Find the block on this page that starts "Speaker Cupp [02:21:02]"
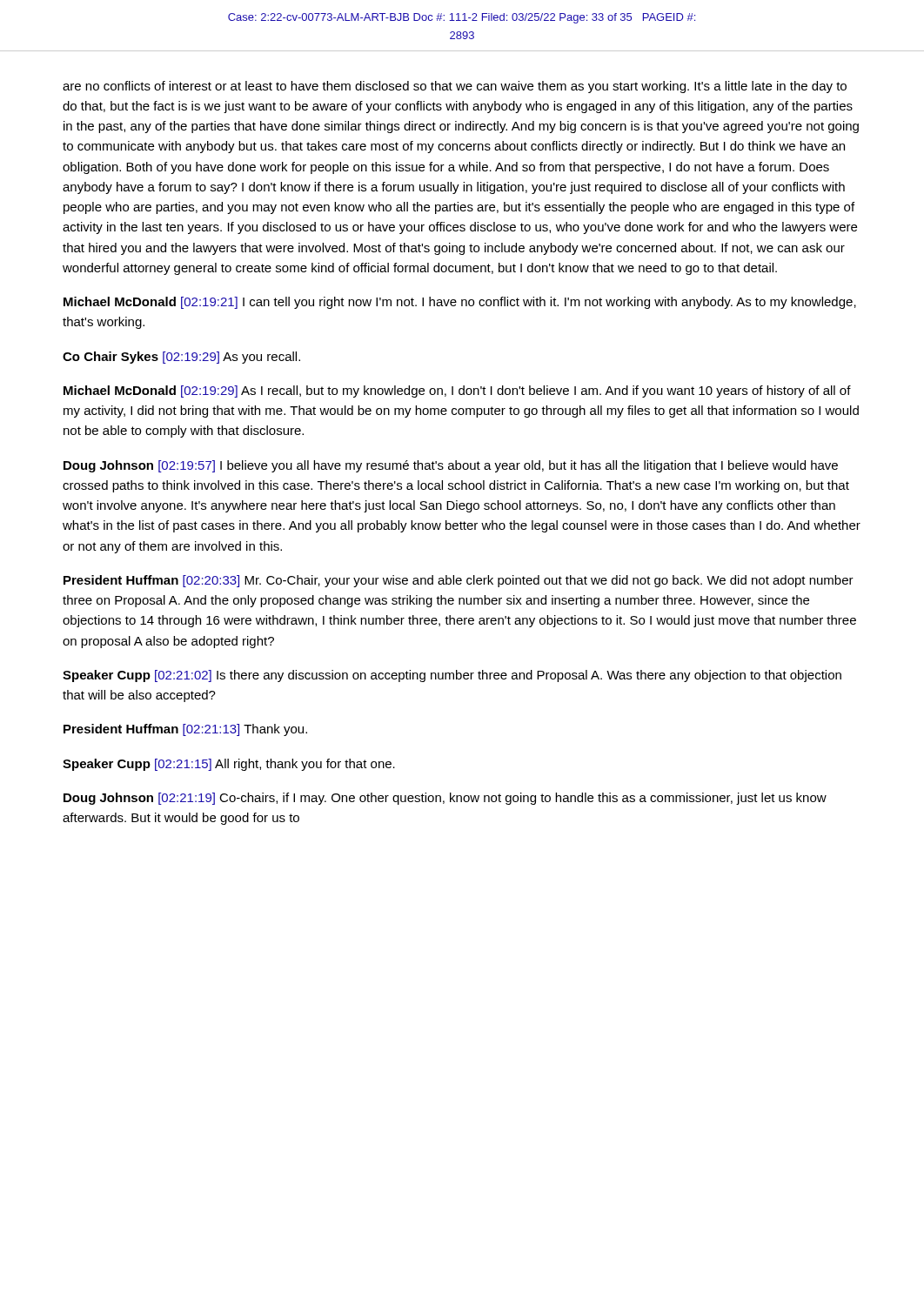Image resolution: width=924 pixels, height=1305 pixels. [x=452, y=685]
